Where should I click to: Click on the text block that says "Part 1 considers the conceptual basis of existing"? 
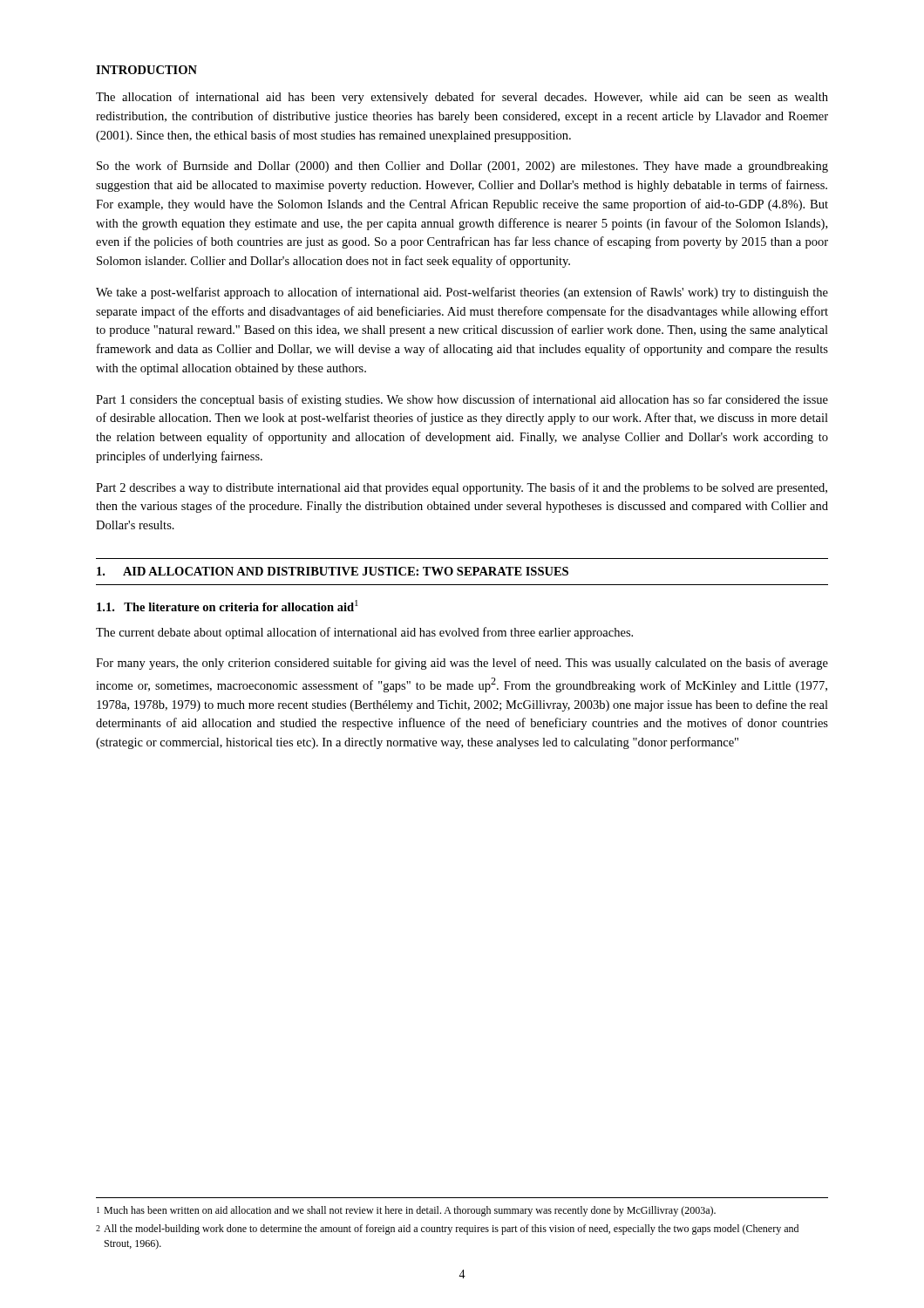462,428
